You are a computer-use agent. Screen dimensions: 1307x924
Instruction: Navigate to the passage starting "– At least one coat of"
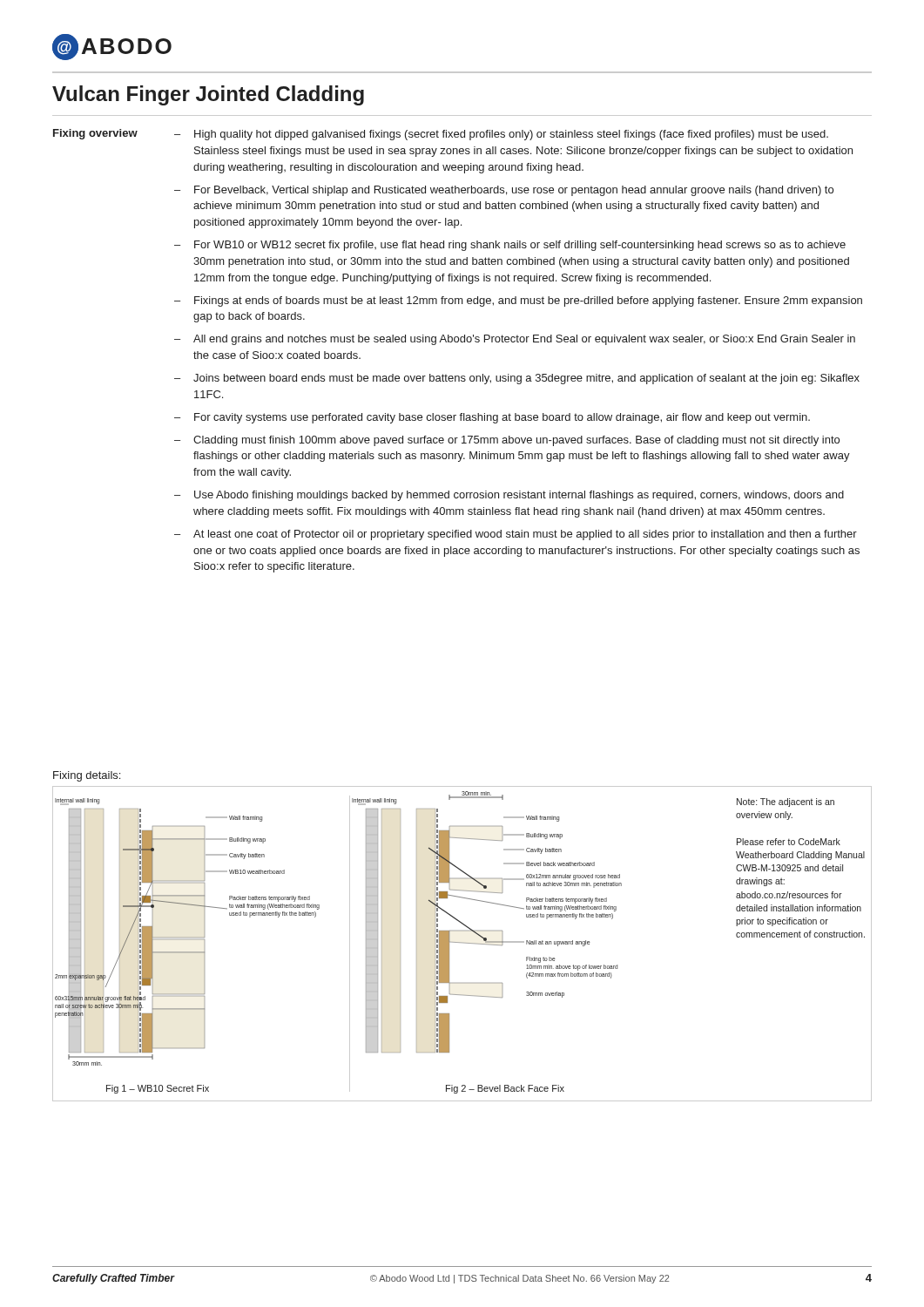pyautogui.click(x=523, y=551)
